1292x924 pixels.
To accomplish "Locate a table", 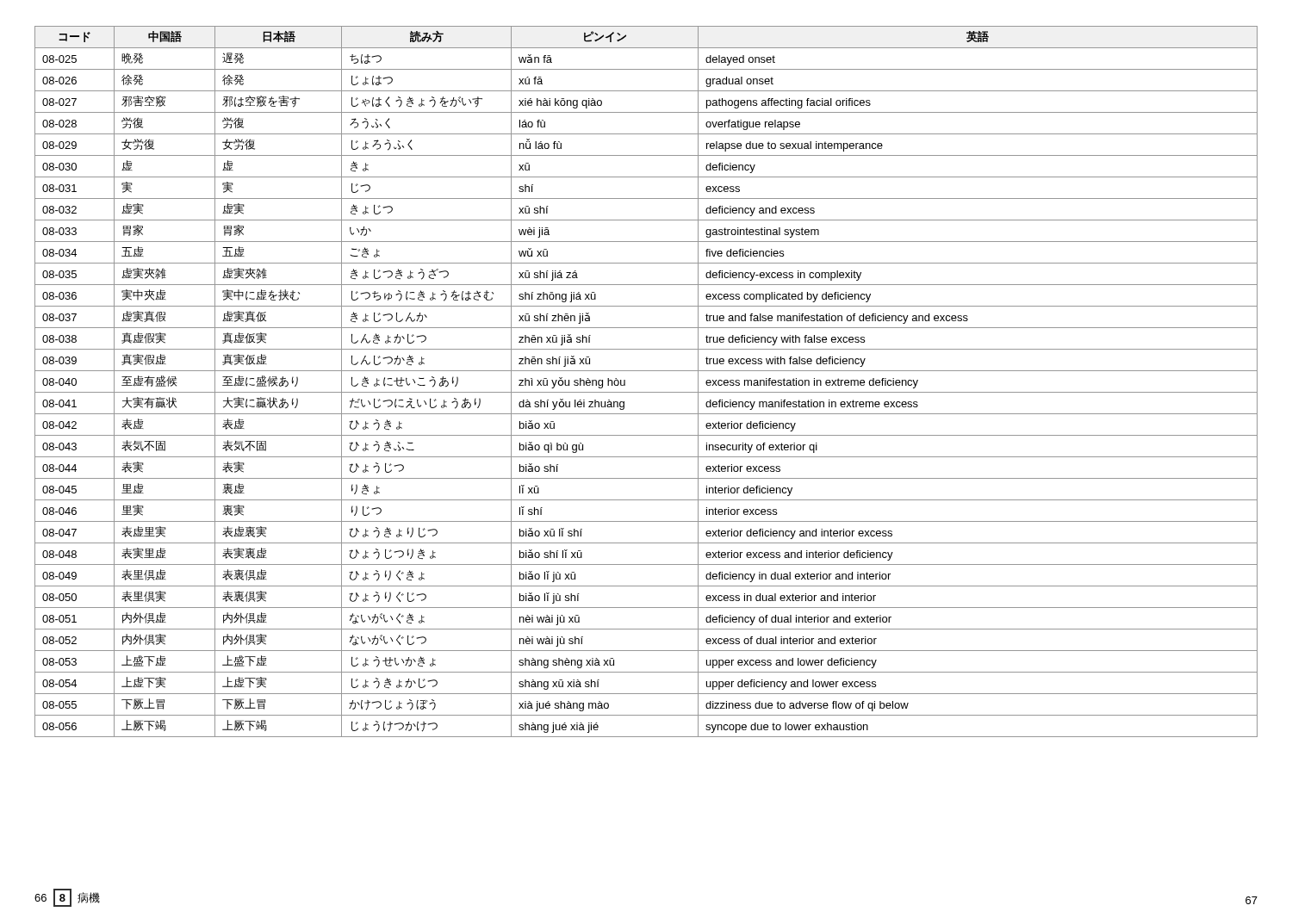I will (x=646, y=382).
